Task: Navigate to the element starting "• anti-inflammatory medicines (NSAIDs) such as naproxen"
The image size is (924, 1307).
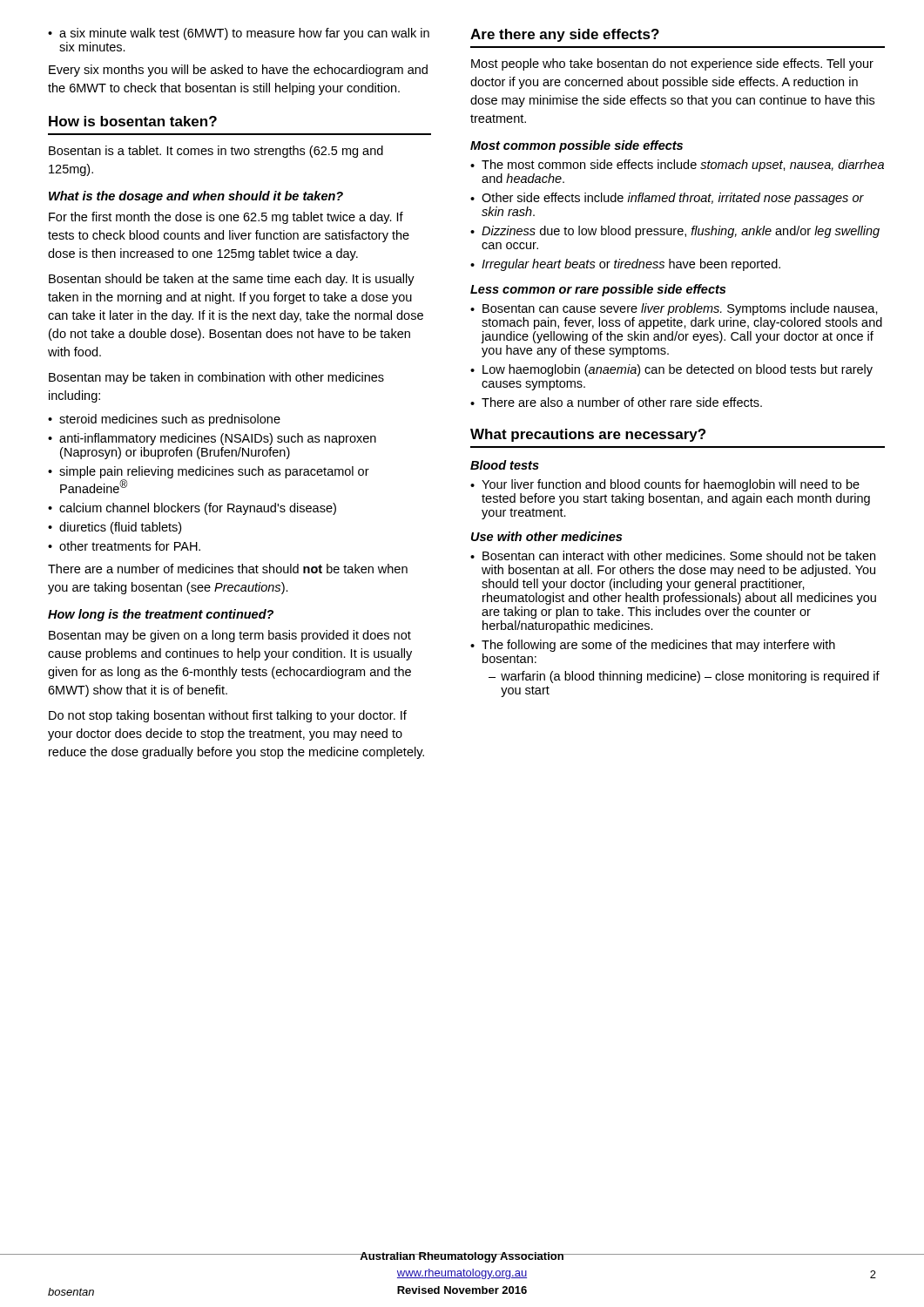Action: 239,445
